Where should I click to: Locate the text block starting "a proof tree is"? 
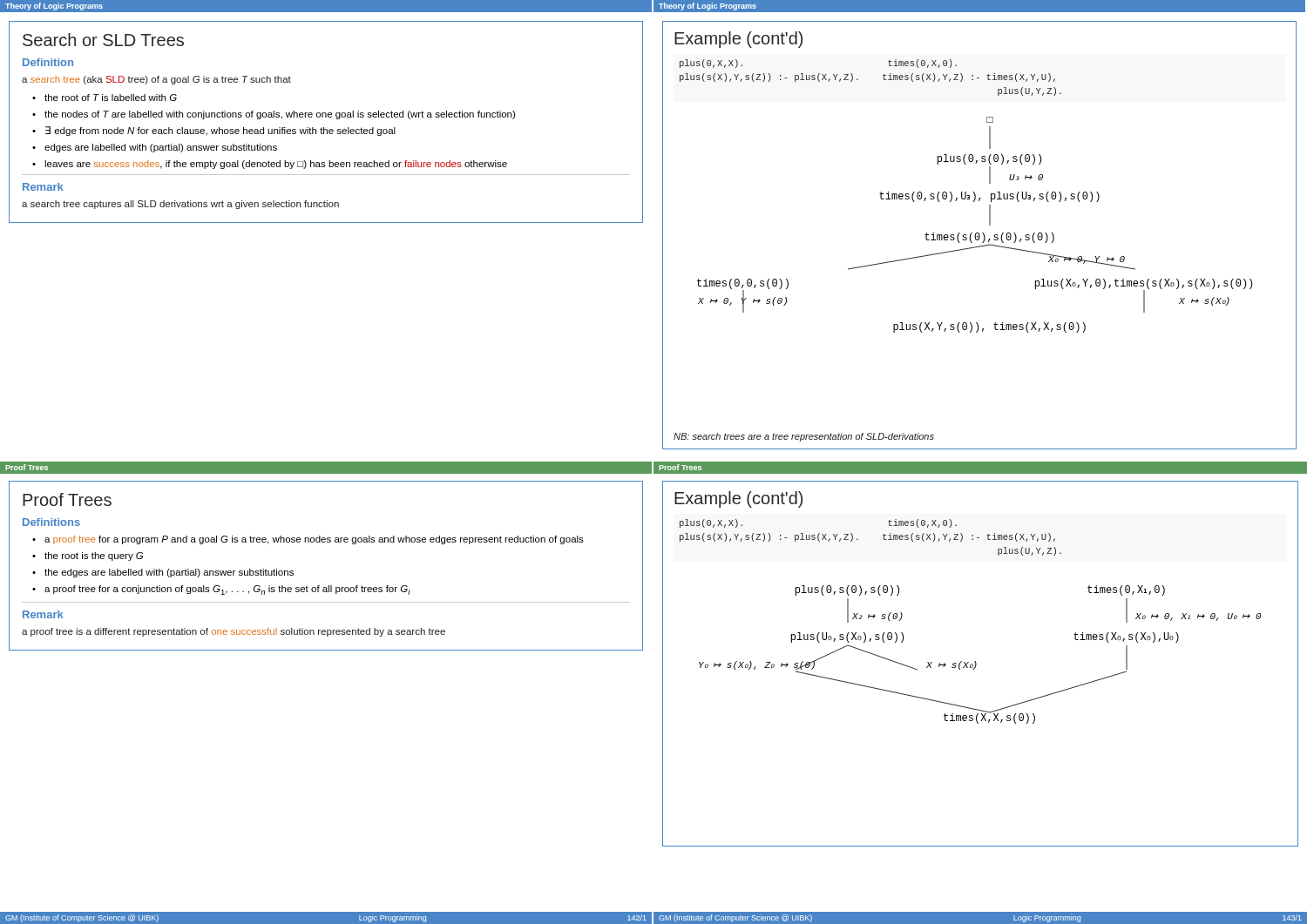point(234,631)
